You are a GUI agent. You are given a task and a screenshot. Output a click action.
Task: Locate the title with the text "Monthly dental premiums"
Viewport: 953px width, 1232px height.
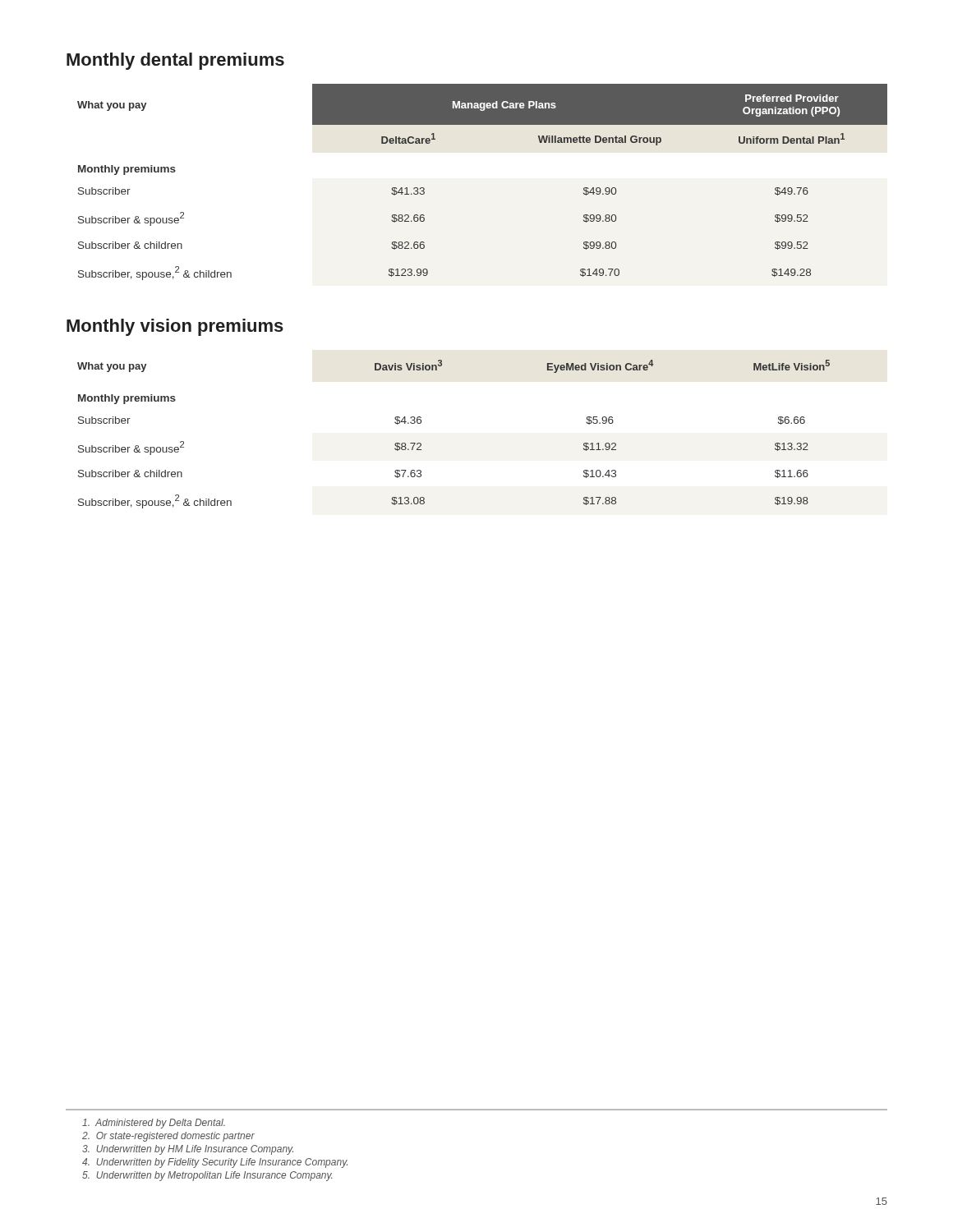pos(175,61)
